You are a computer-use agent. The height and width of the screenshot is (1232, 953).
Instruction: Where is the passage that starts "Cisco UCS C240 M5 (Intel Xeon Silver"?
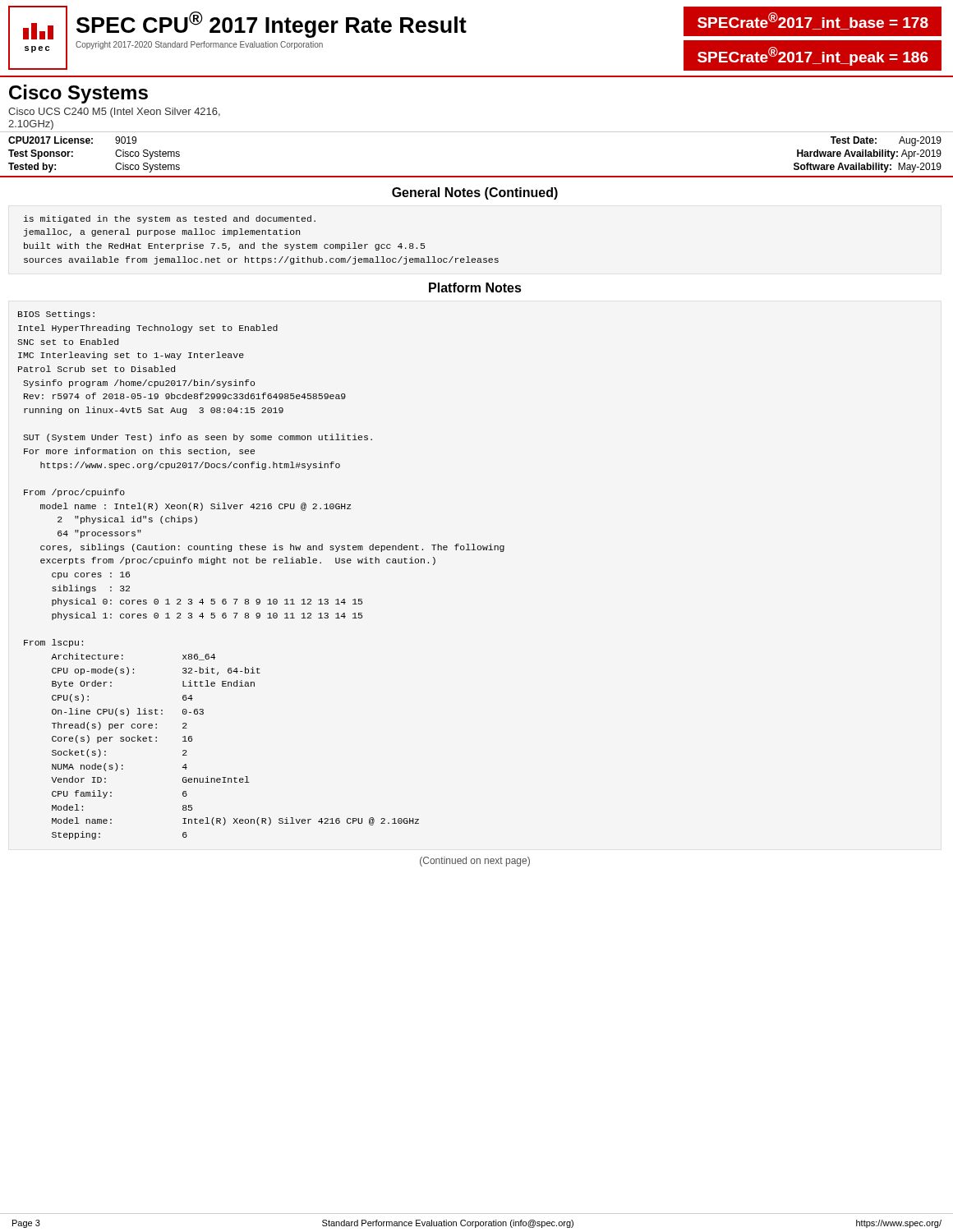pyautogui.click(x=114, y=117)
